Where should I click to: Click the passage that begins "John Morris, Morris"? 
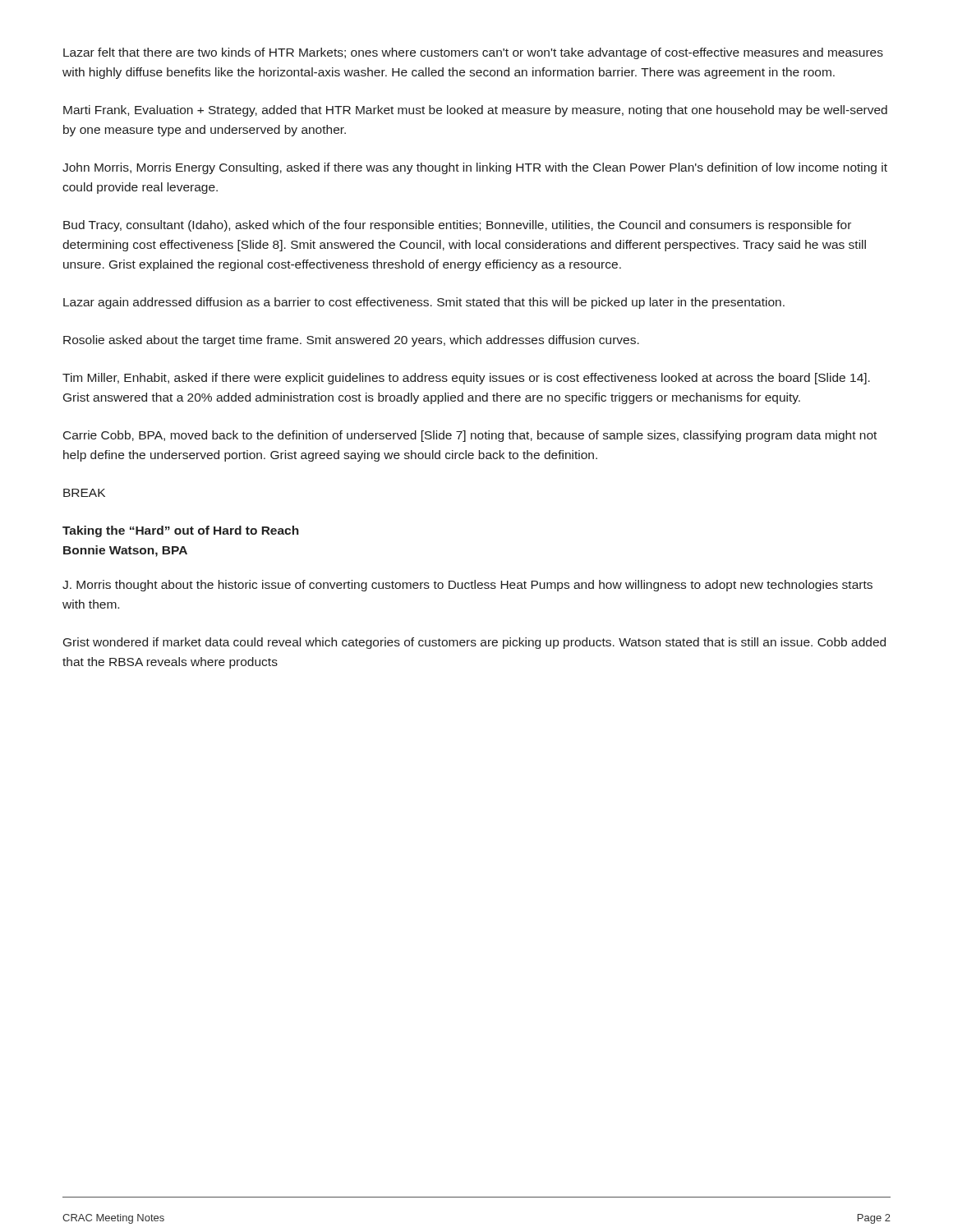475,177
